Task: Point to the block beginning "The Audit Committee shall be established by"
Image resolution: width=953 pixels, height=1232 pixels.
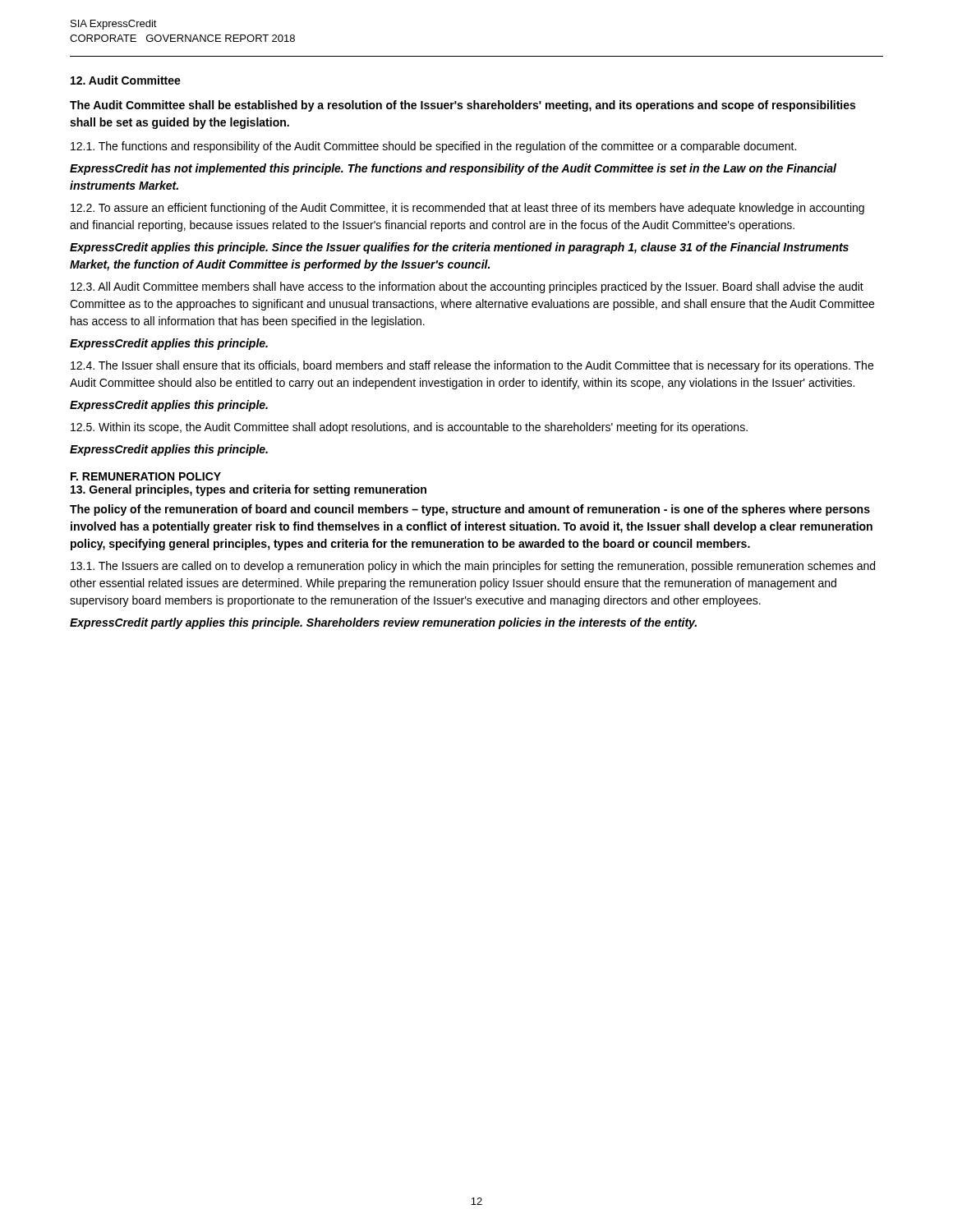Action: pyautogui.click(x=463, y=114)
